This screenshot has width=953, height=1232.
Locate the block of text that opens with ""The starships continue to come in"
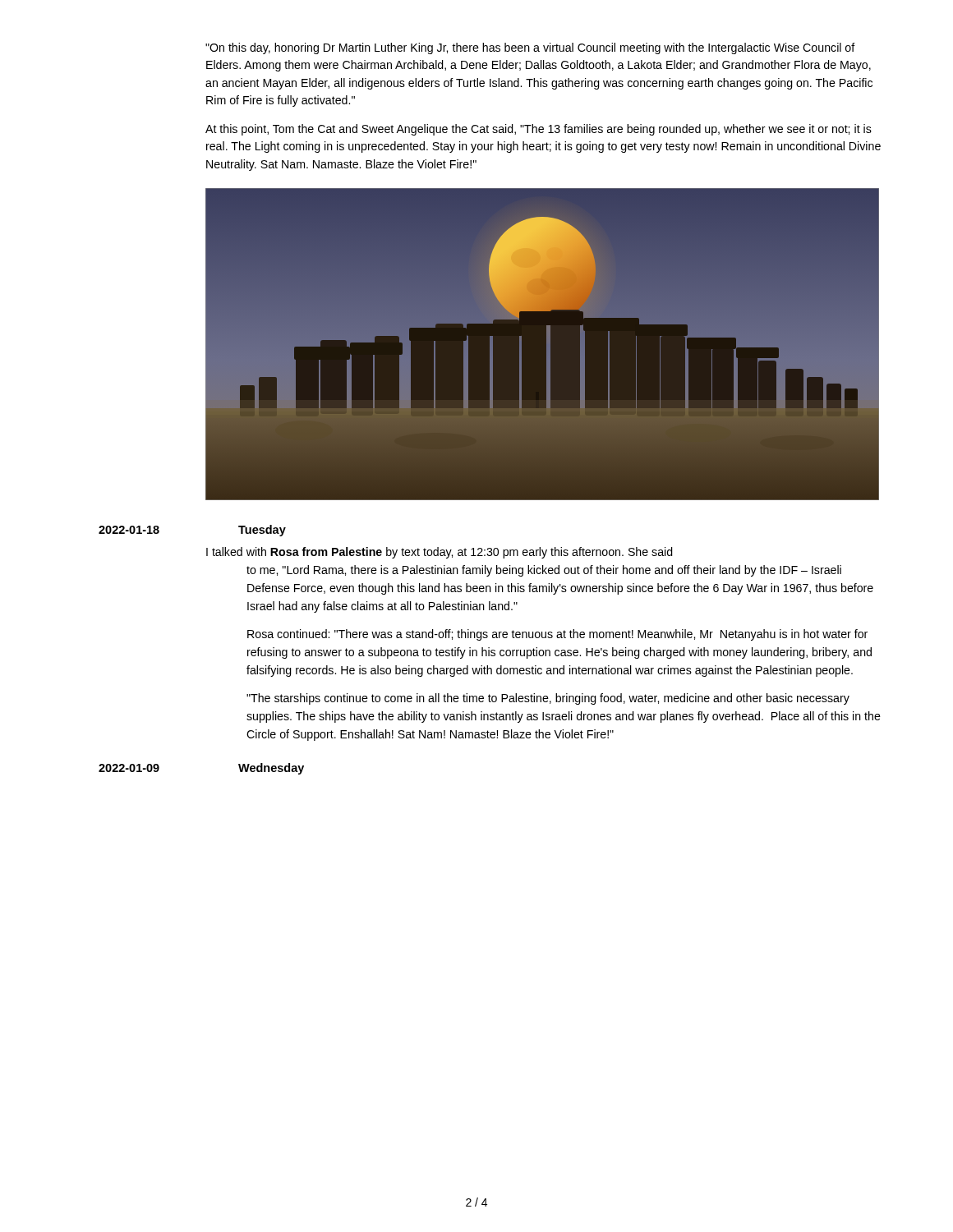point(564,716)
